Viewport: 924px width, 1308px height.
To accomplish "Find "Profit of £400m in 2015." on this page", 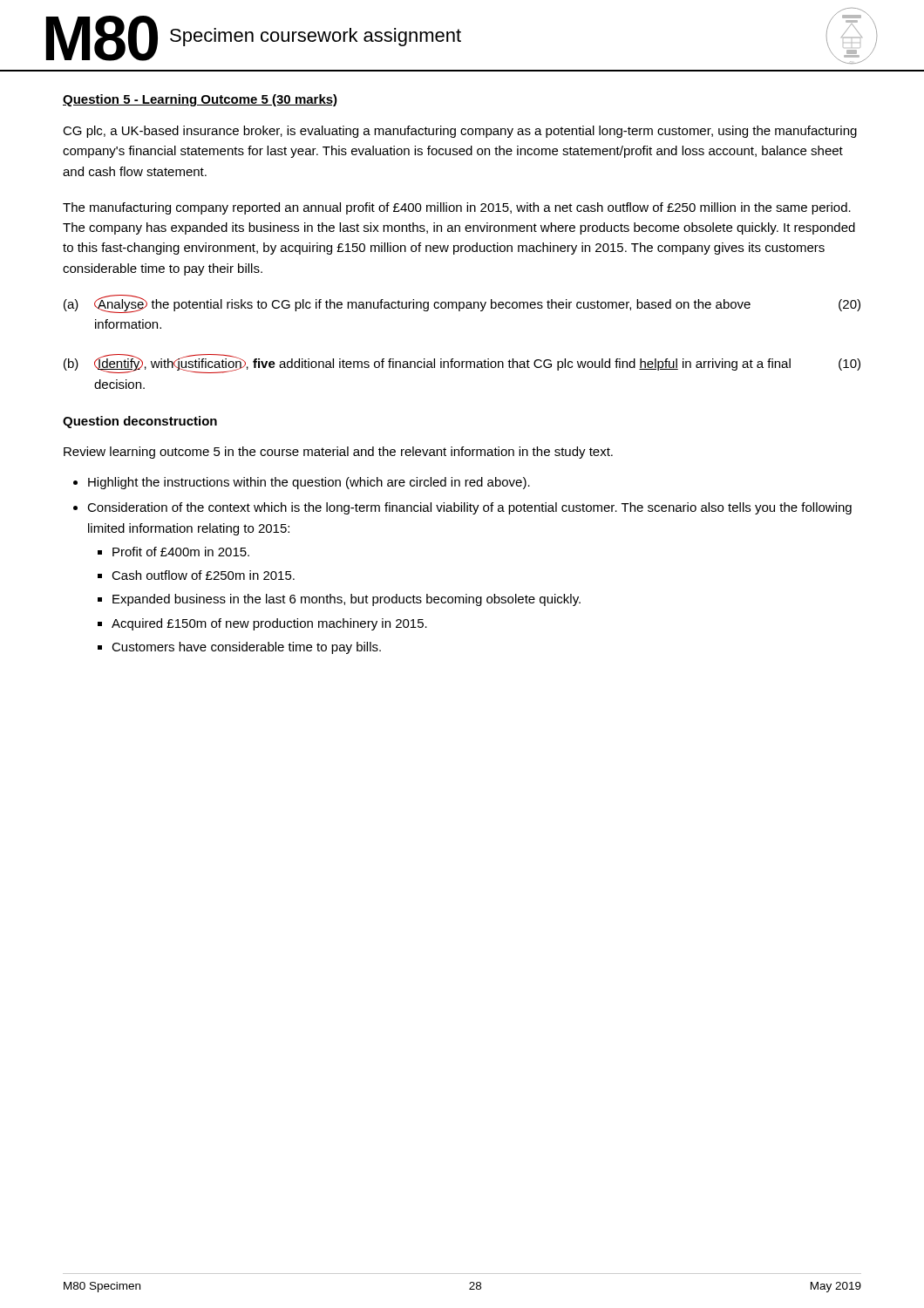I will tap(181, 551).
